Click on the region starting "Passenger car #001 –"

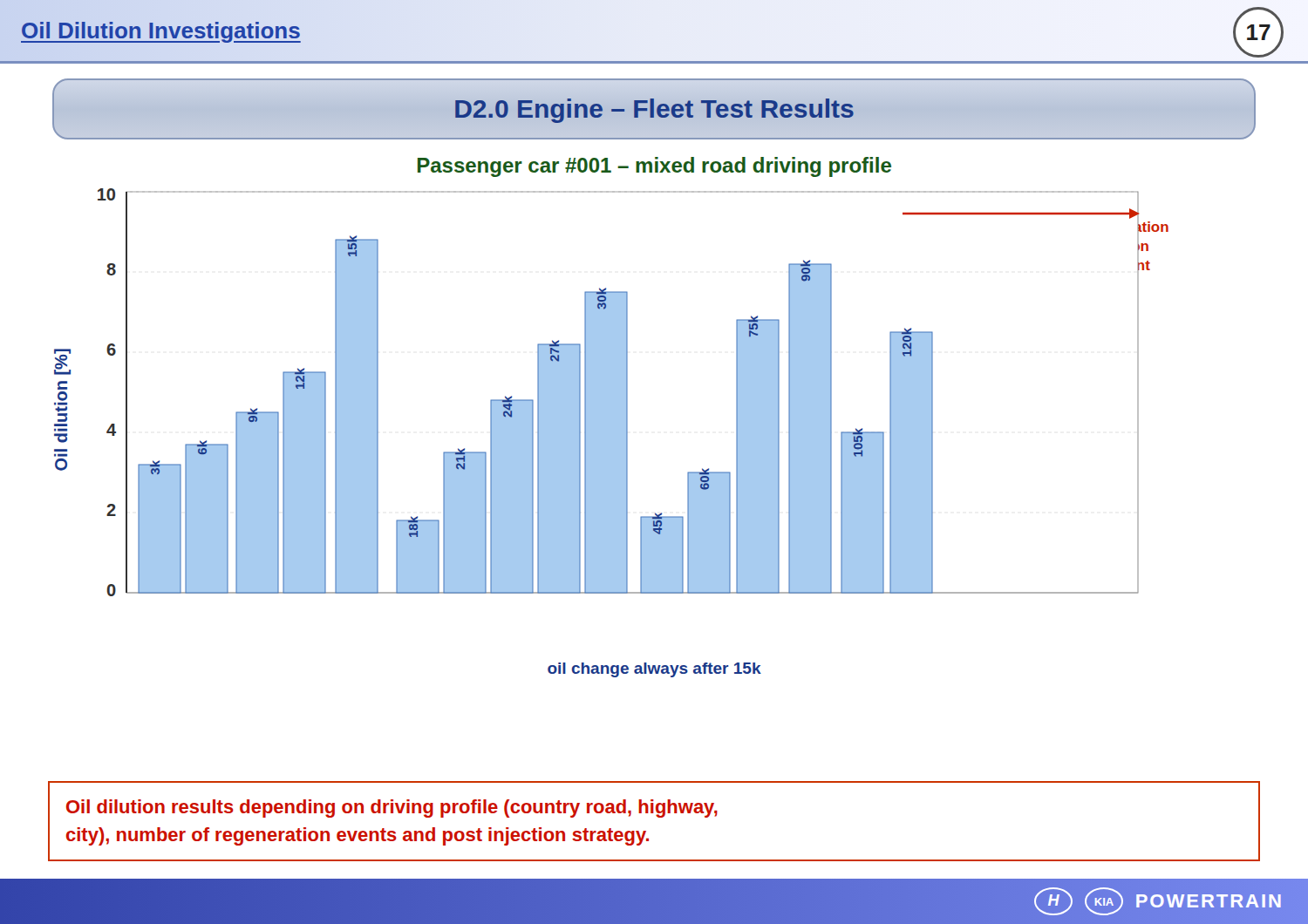pos(654,165)
